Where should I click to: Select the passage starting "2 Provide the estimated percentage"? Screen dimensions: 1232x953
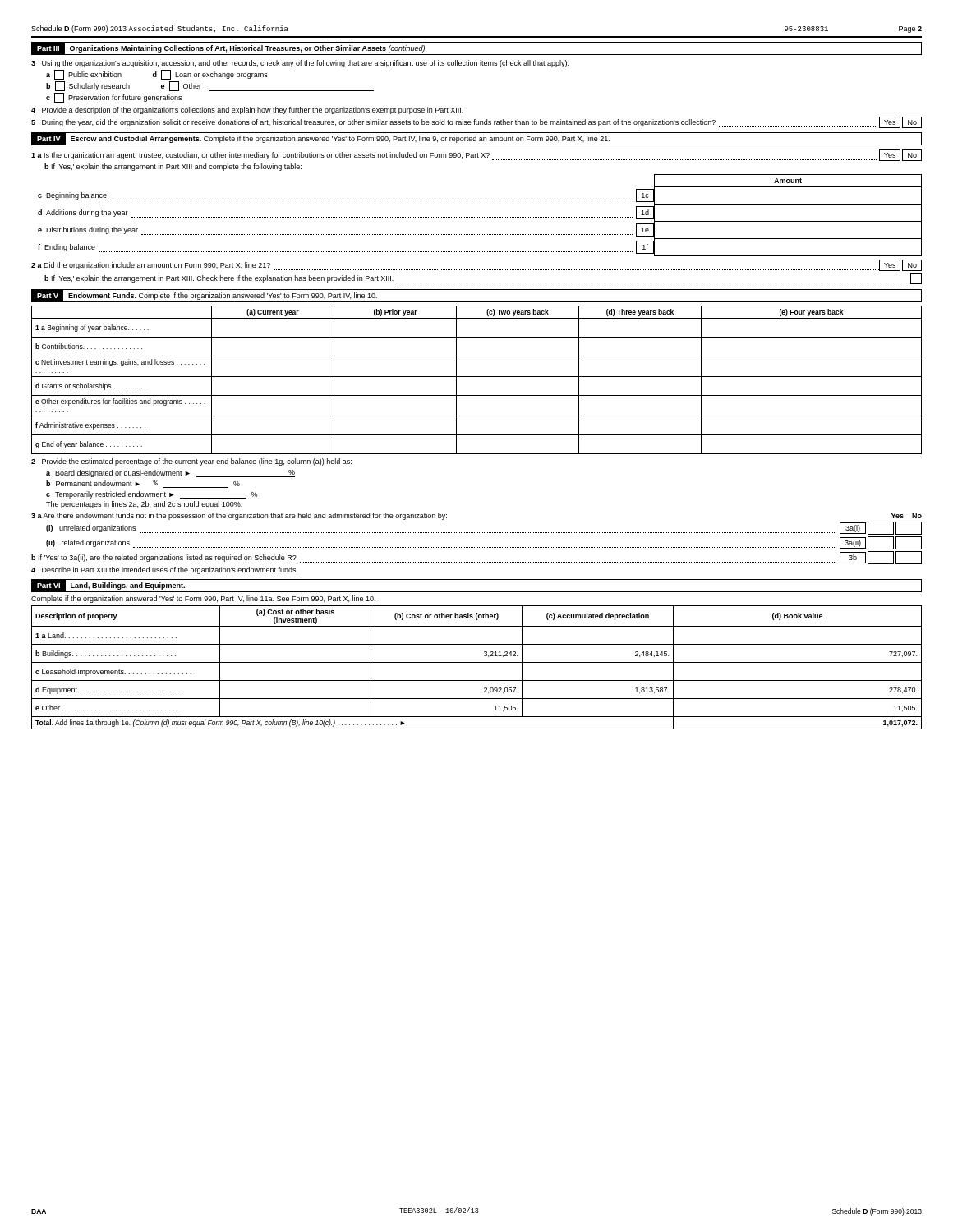[192, 462]
